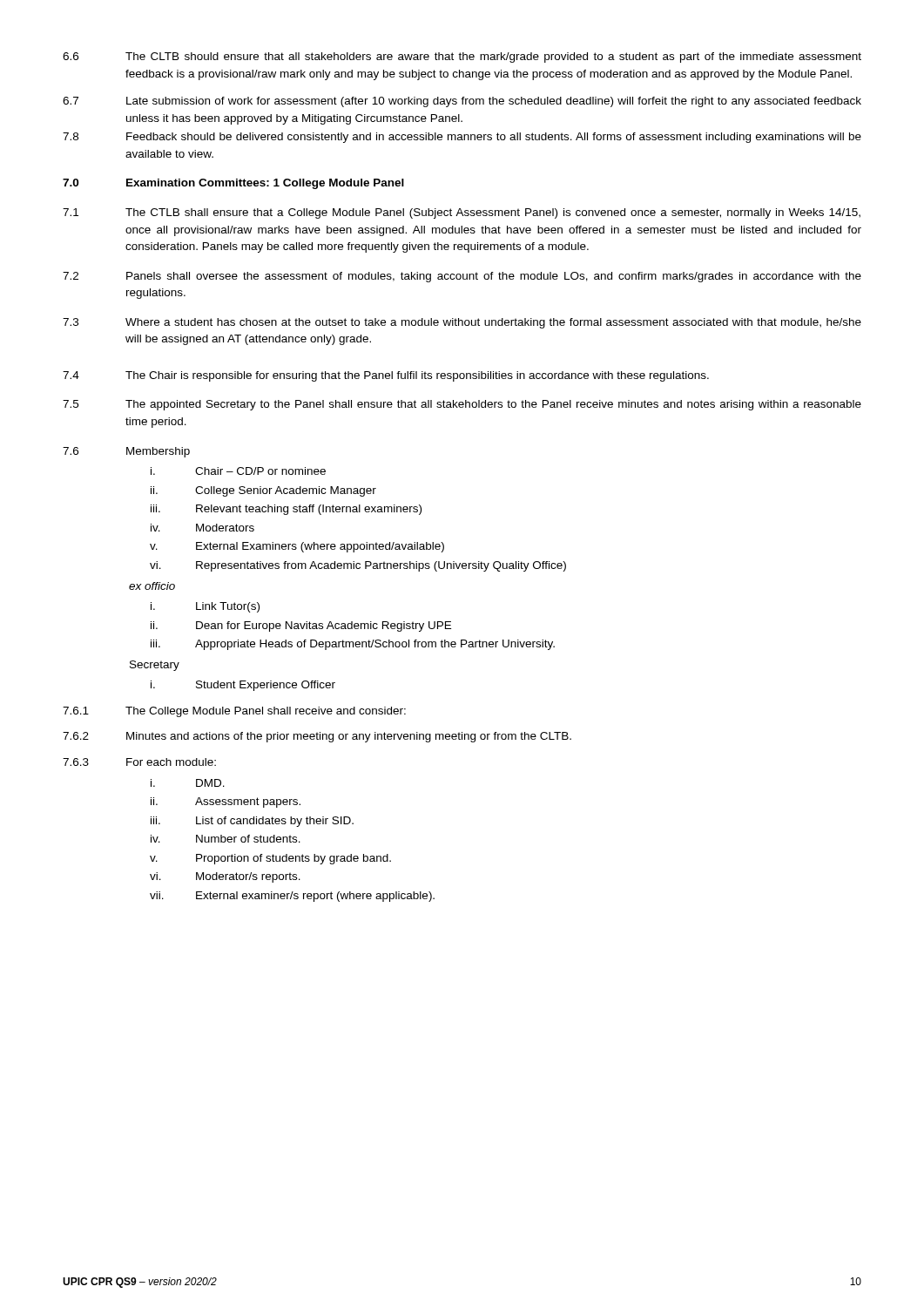
Task: Click on the block starting "i. DMD."
Action: pyautogui.click(x=151, y=783)
